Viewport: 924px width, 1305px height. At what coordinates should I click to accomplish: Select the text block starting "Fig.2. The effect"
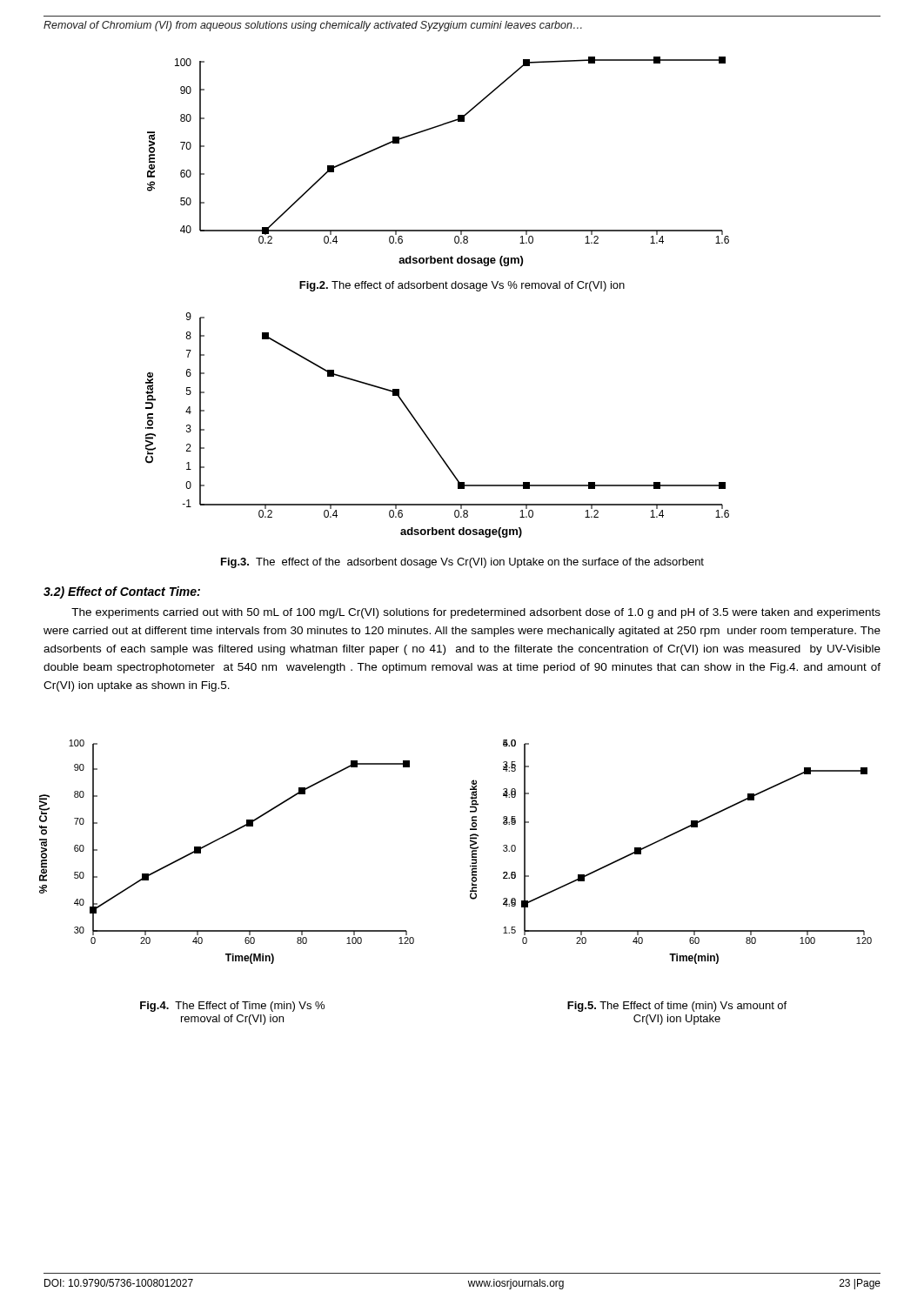click(462, 285)
